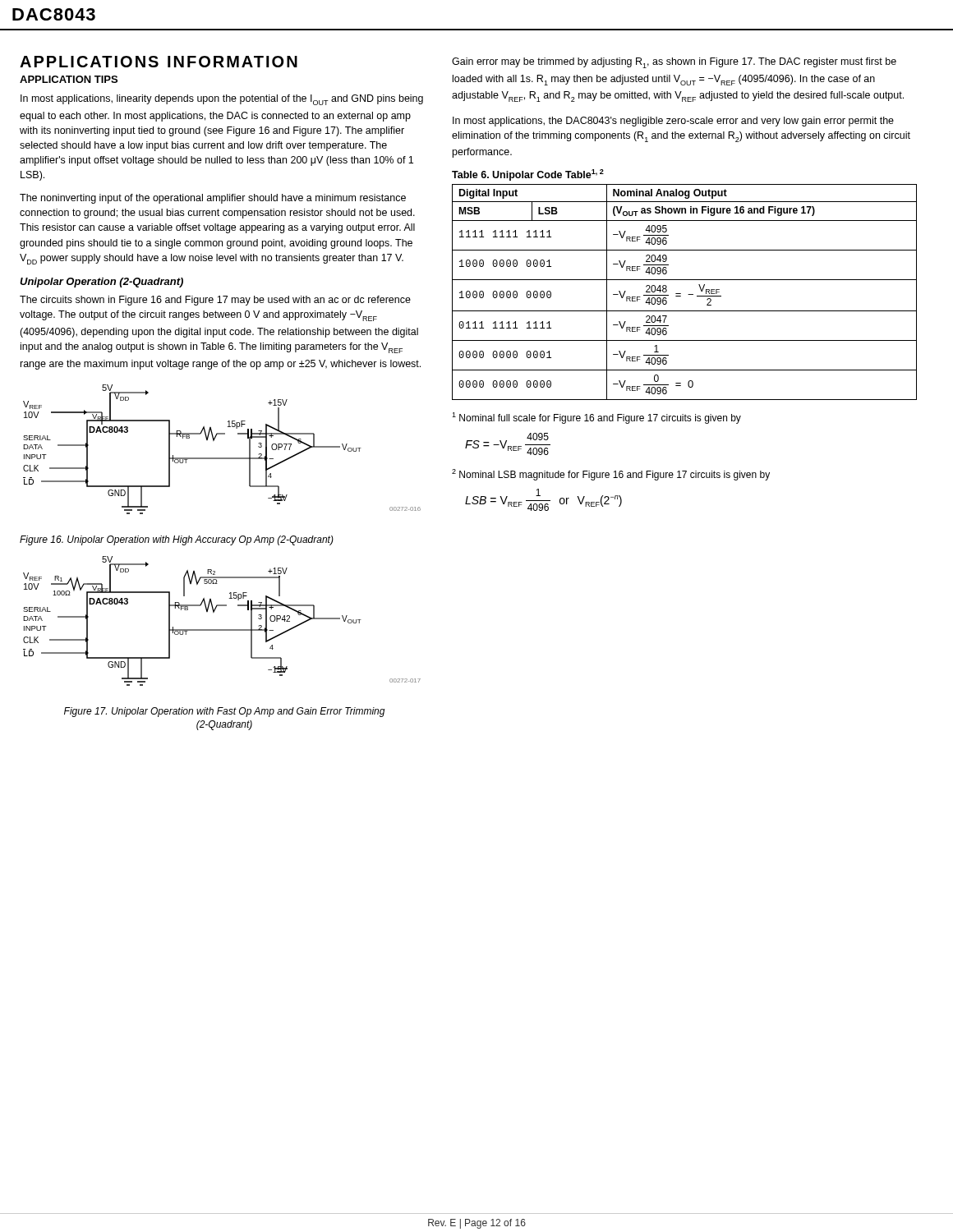Find the element starting "2 Nominal LSB magnitude"
The height and width of the screenshot is (1232, 953).
click(611, 475)
